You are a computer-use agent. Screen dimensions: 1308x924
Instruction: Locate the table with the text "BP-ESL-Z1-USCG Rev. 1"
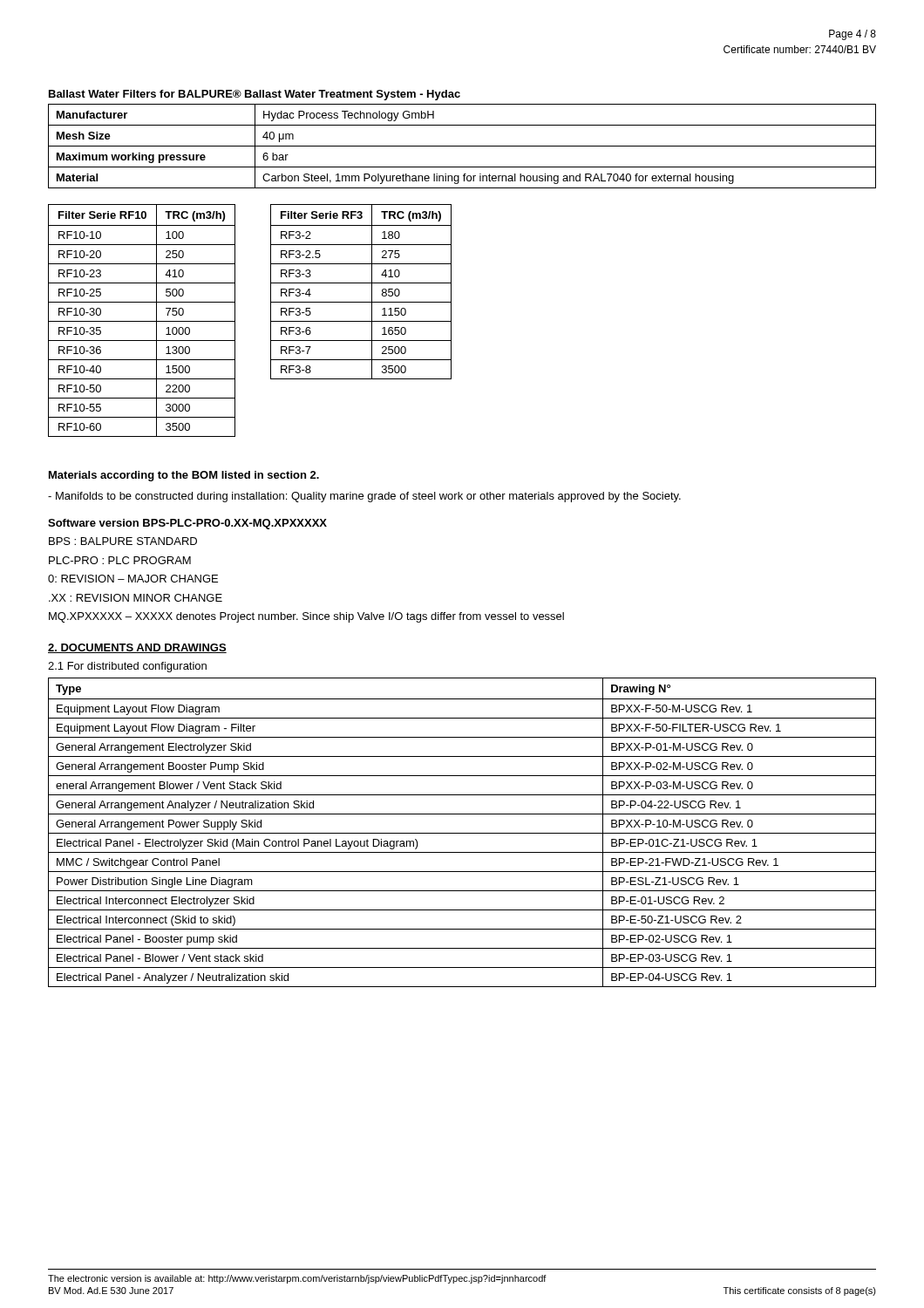coord(462,832)
